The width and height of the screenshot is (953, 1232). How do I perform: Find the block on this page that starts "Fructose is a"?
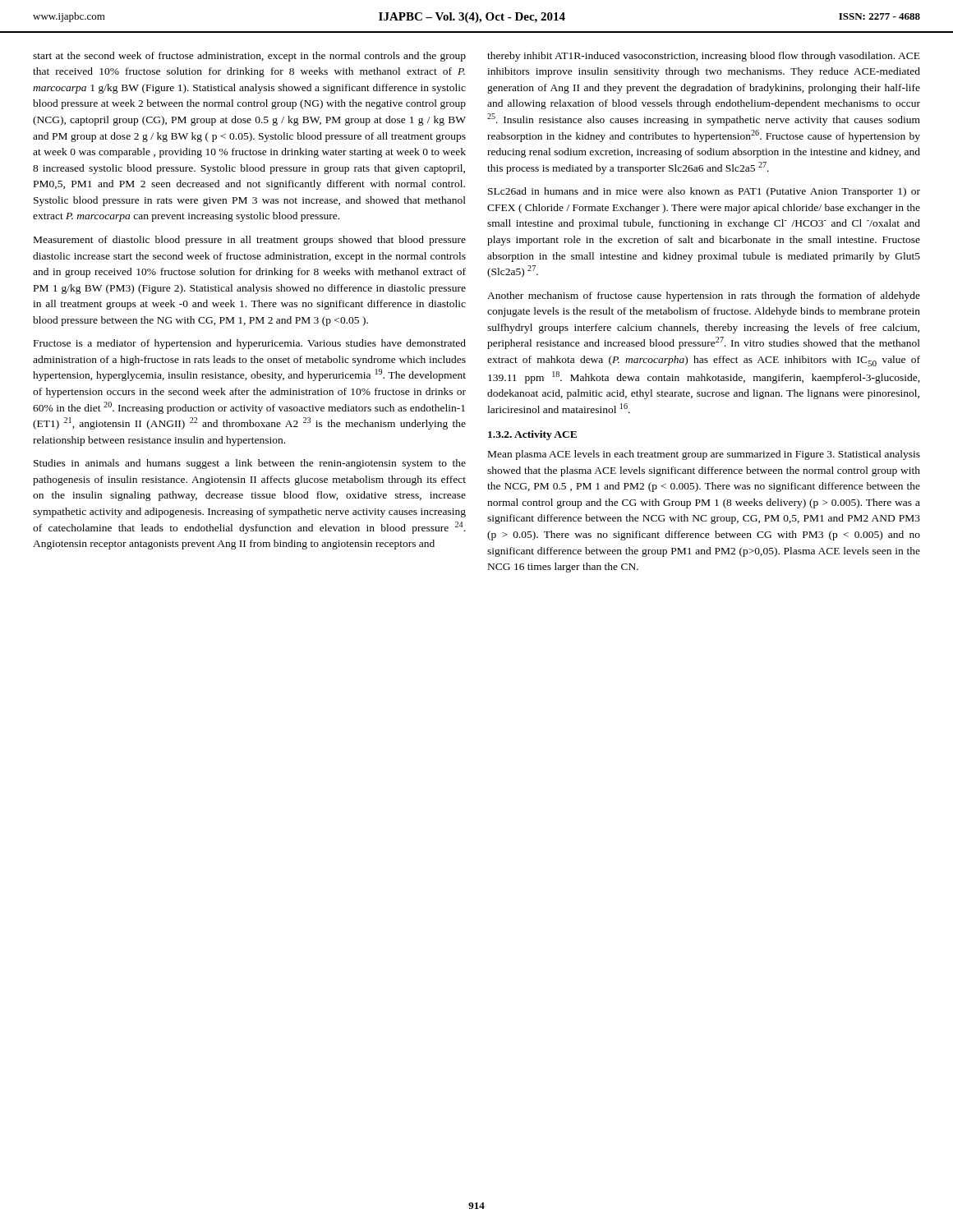click(x=249, y=392)
